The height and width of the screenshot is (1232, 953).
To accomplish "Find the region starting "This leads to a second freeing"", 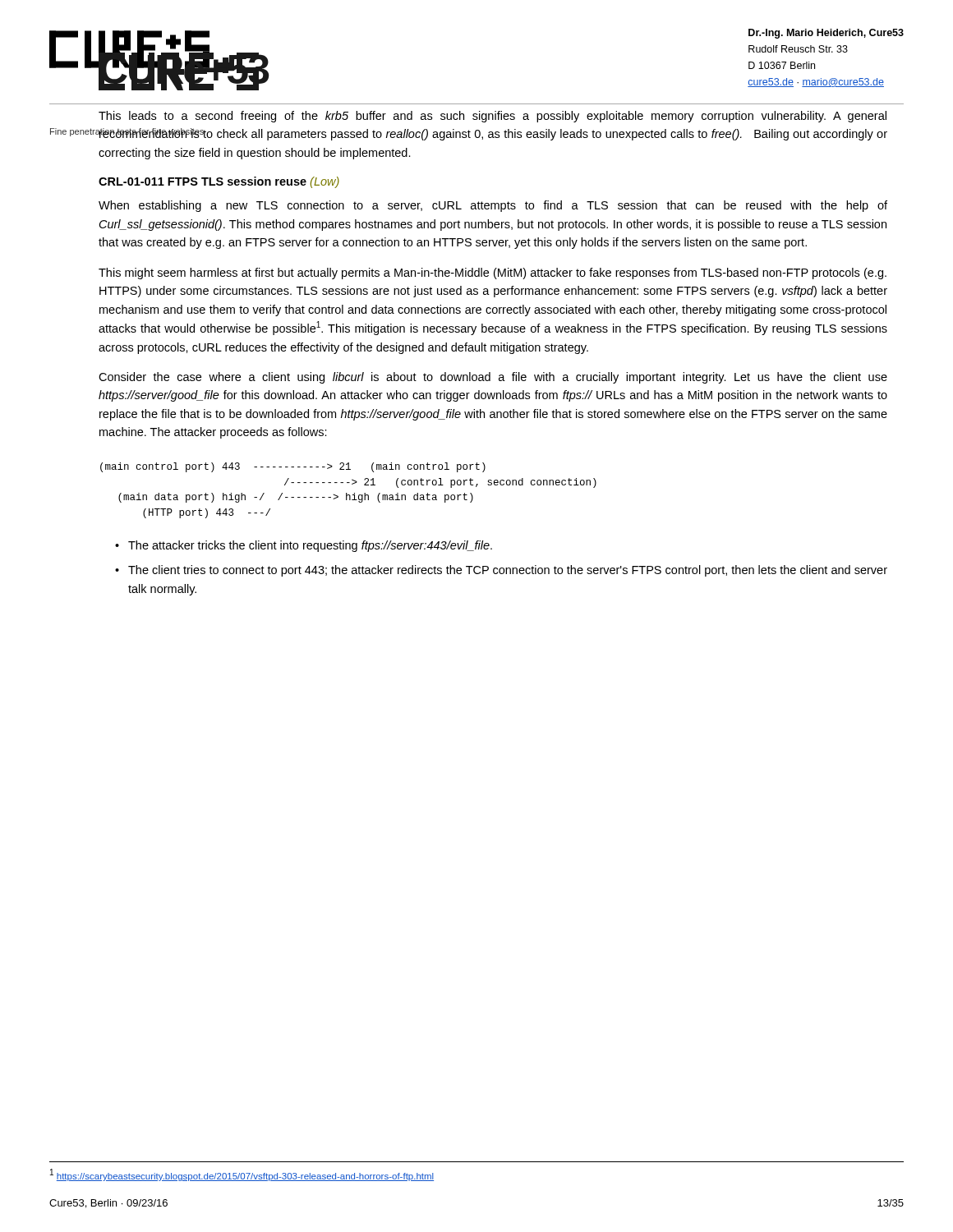I will pos(493,134).
